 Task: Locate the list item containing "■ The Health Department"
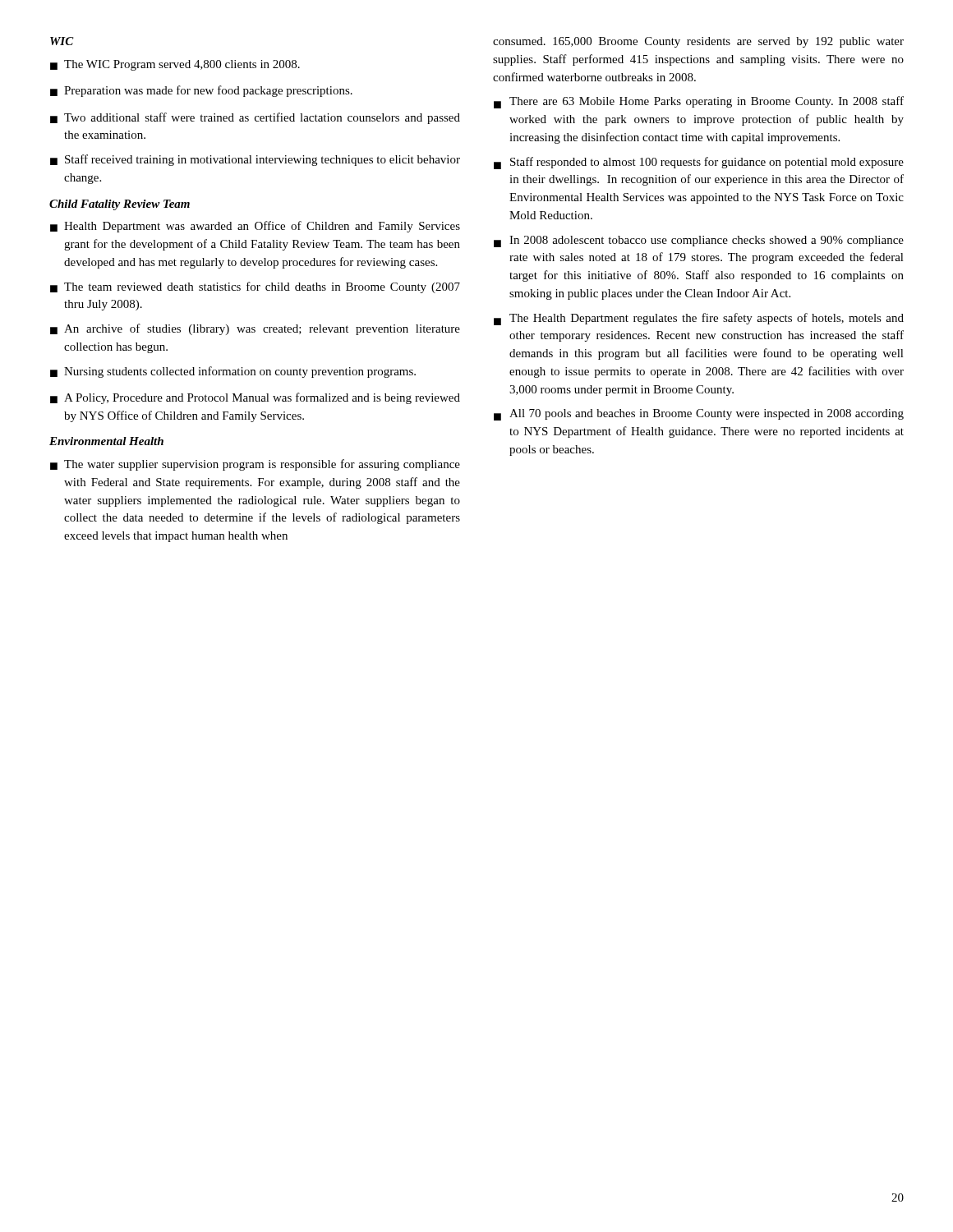point(698,354)
